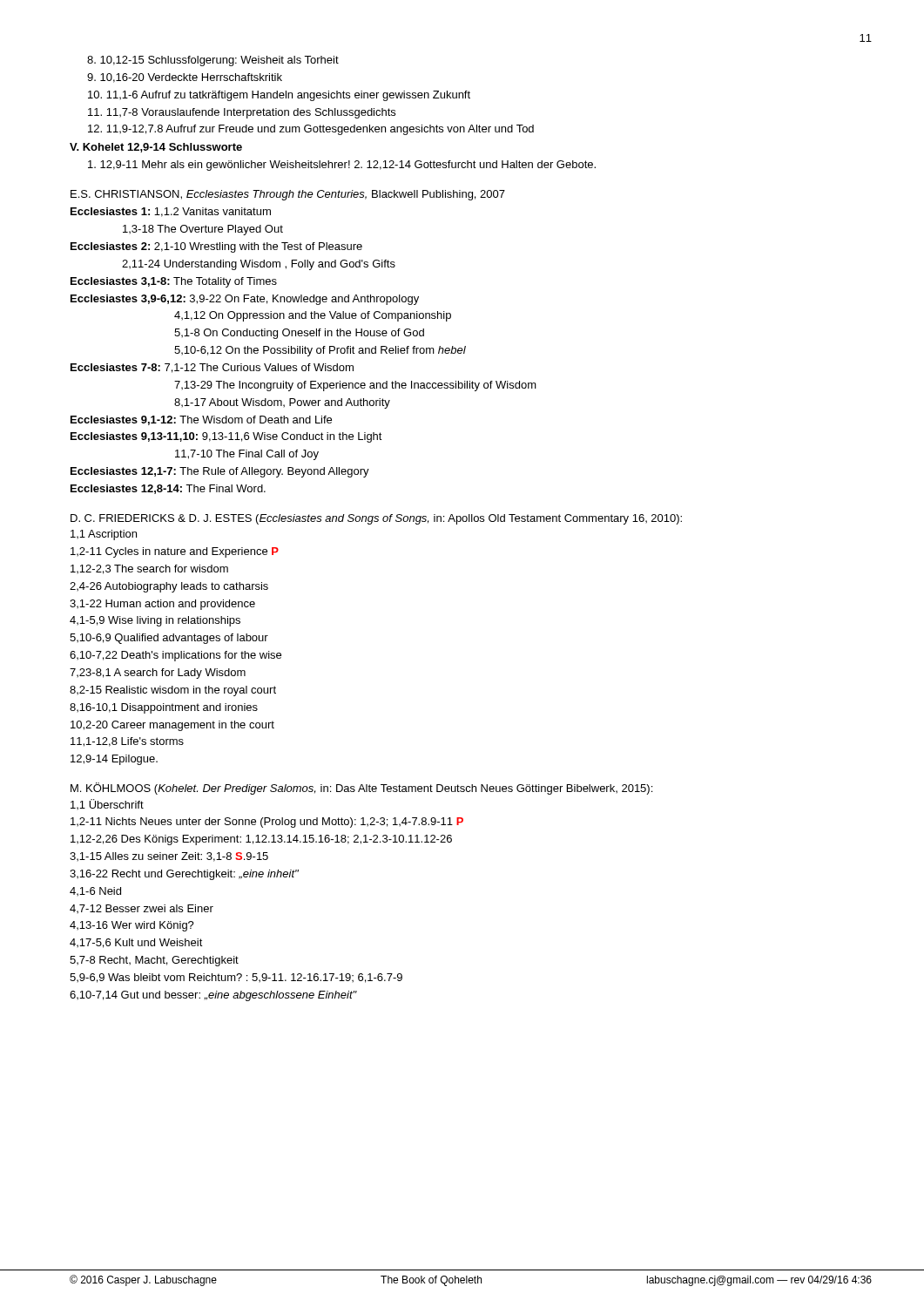The height and width of the screenshot is (1307, 924).
Task: Locate the block of text that opens with "8,1-17 About Wisdom,"
Action: click(282, 402)
